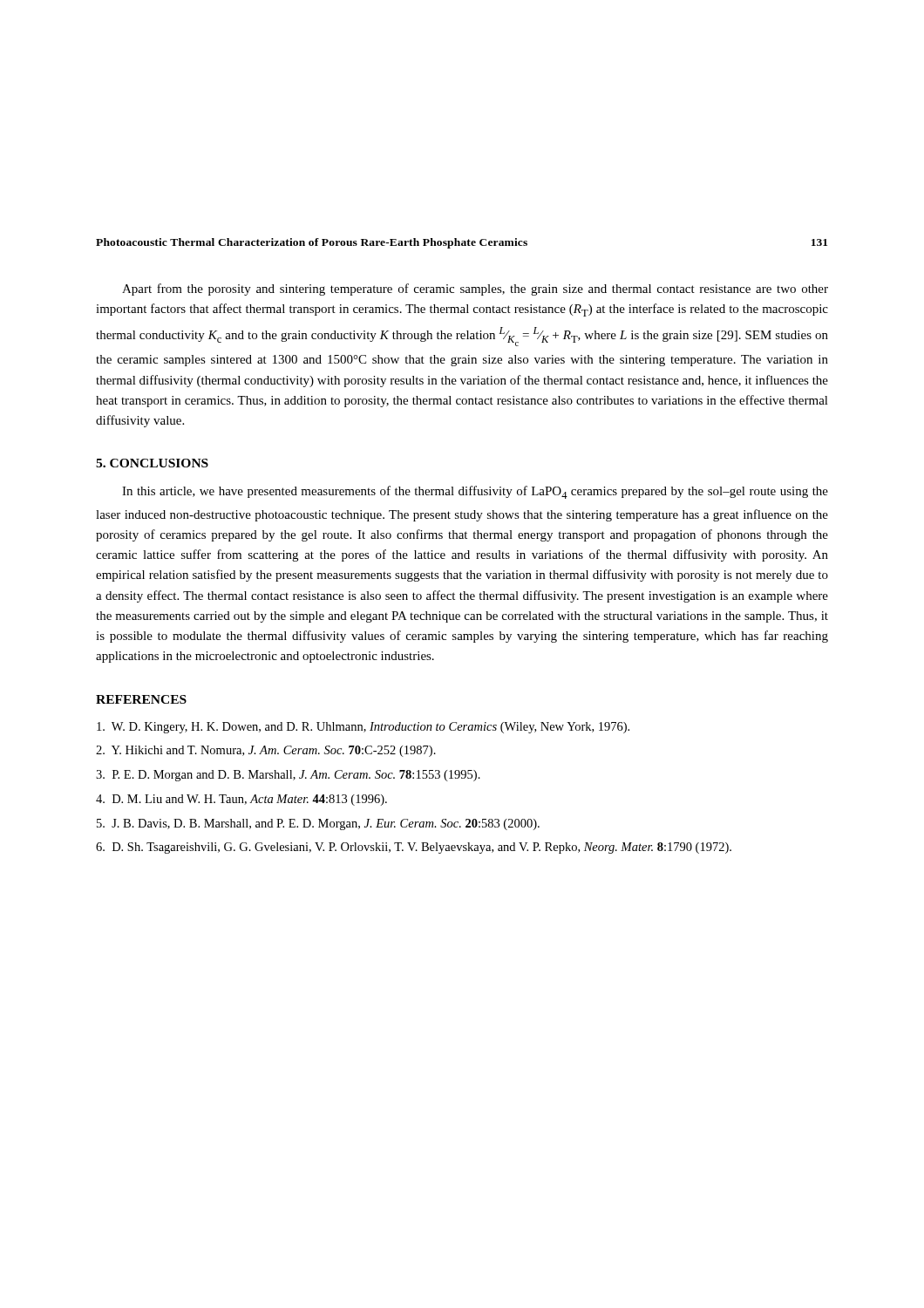Locate the list item containing "2. Y. Hikichi and T. Nomura, J."

[266, 750]
